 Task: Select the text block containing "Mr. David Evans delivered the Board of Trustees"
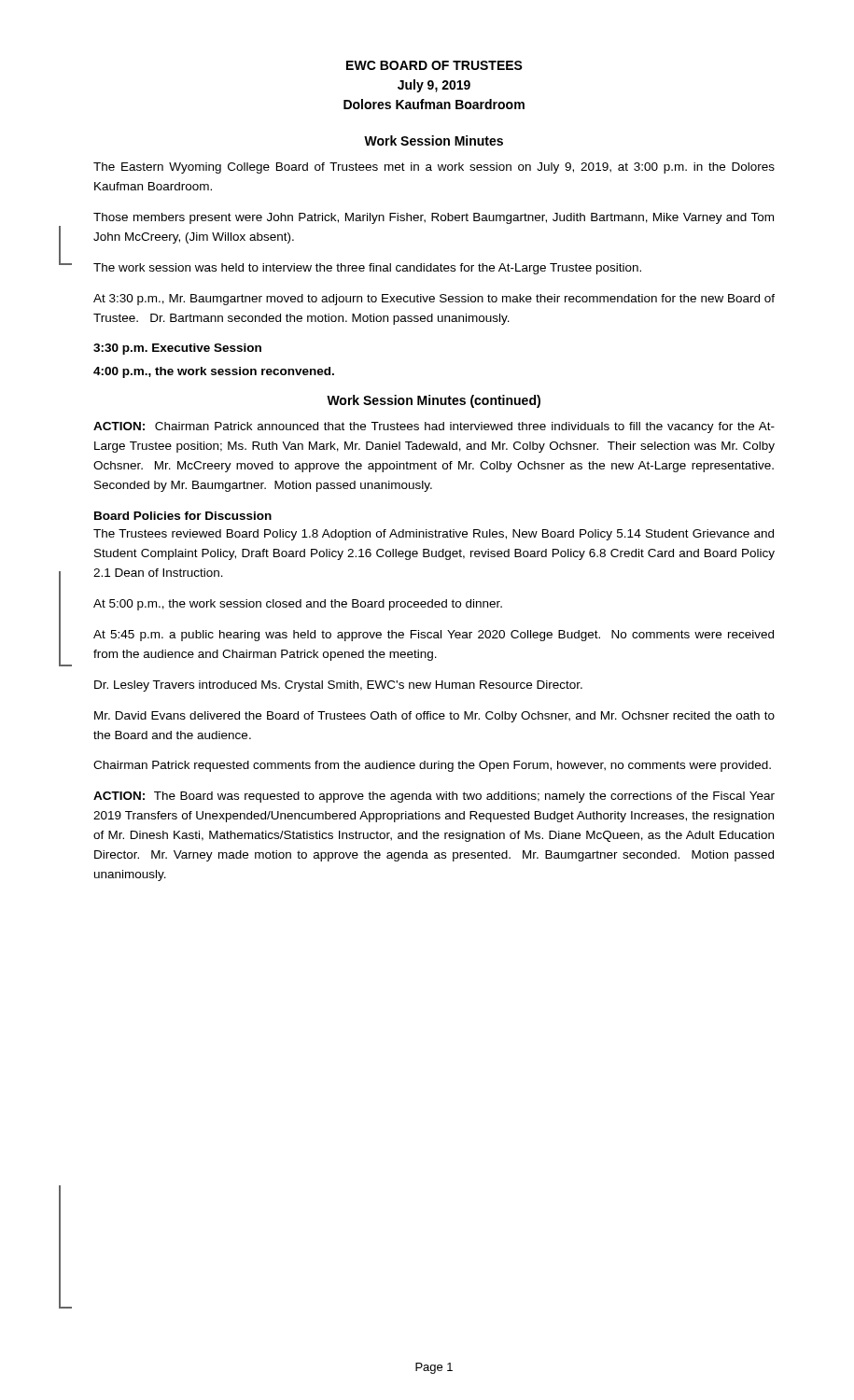pyautogui.click(x=434, y=725)
